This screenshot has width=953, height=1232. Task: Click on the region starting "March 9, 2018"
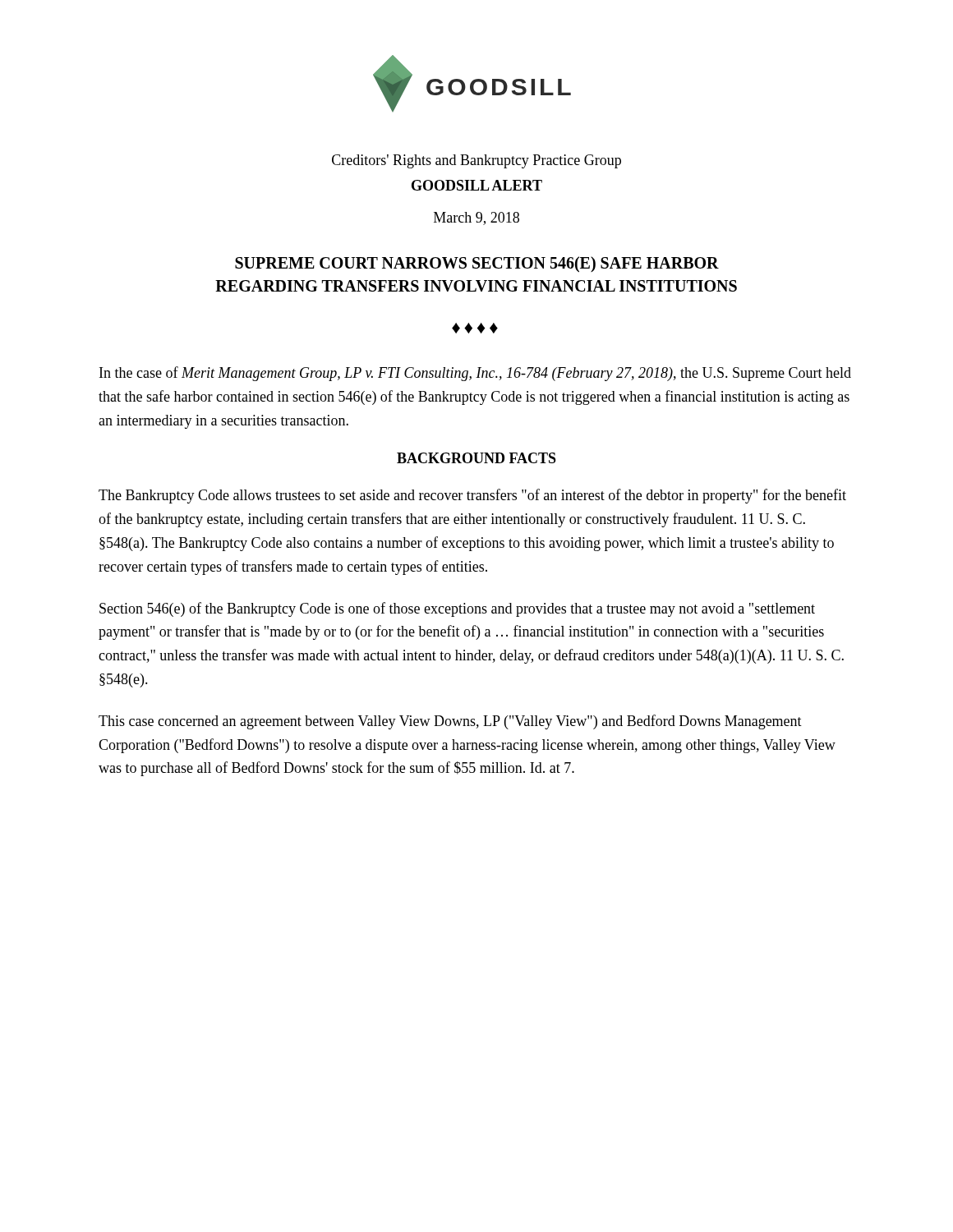point(476,218)
